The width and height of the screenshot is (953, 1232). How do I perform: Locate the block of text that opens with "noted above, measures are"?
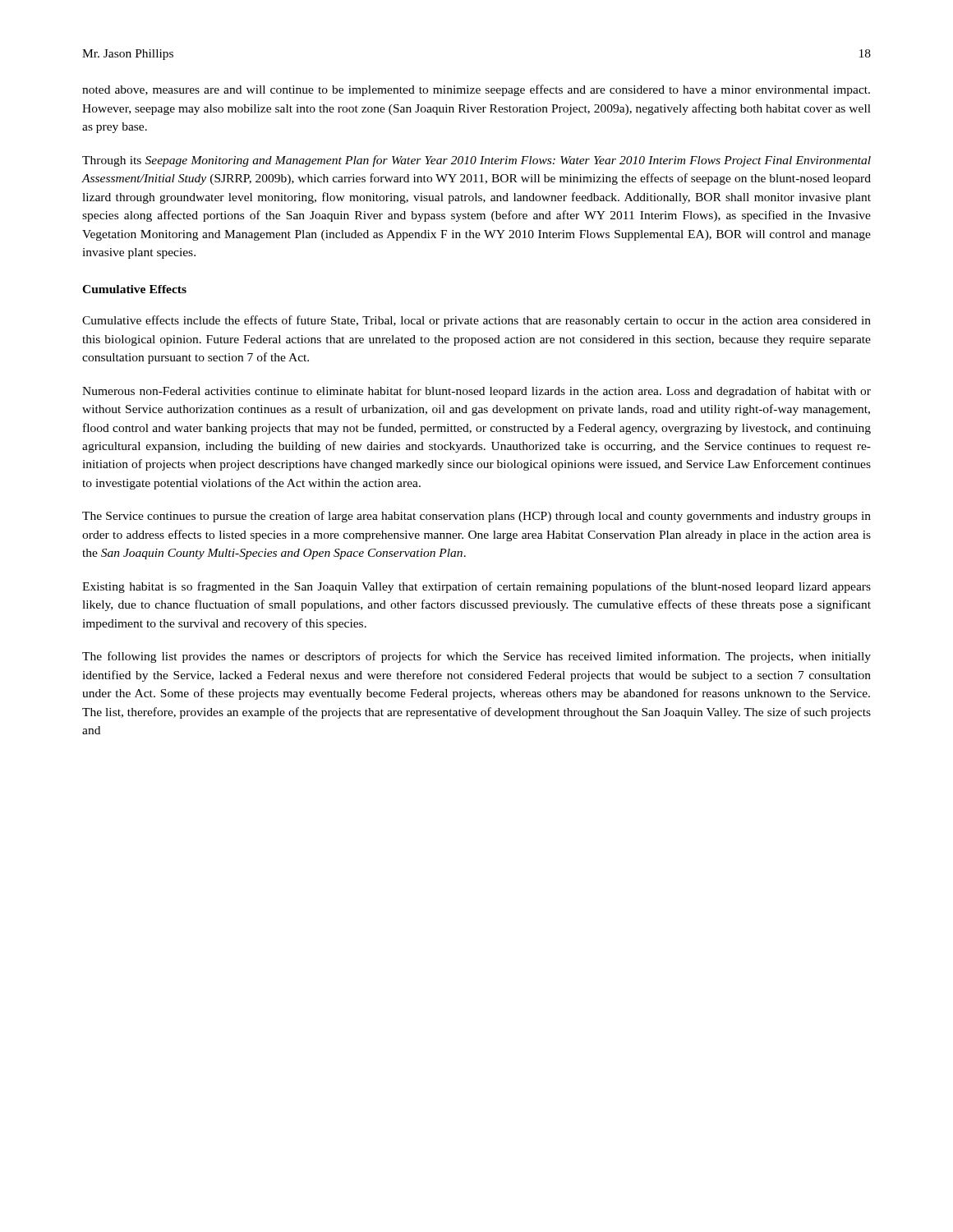coord(476,108)
